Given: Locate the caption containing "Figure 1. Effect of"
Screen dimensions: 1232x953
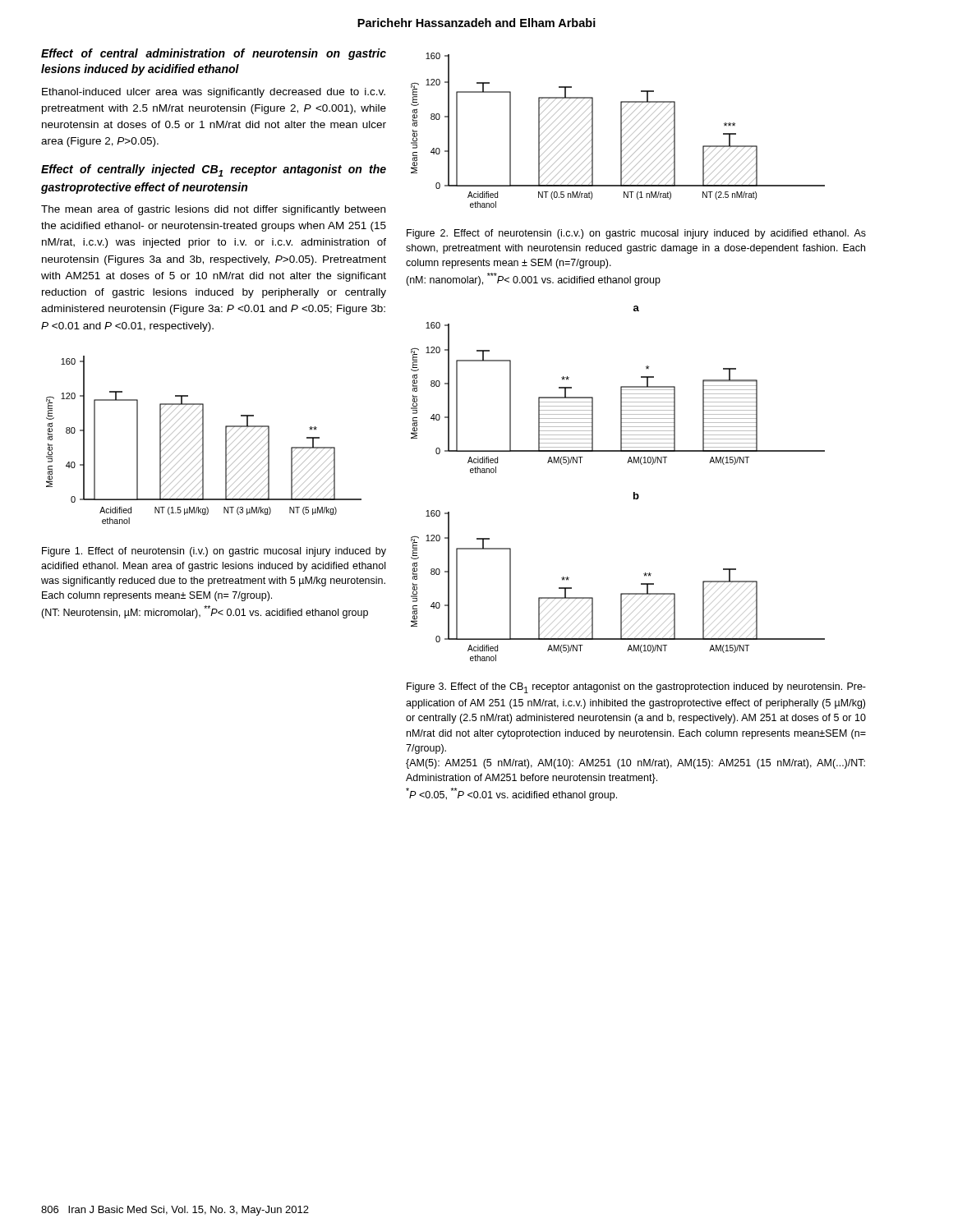Looking at the screenshot, I should click(x=214, y=582).
